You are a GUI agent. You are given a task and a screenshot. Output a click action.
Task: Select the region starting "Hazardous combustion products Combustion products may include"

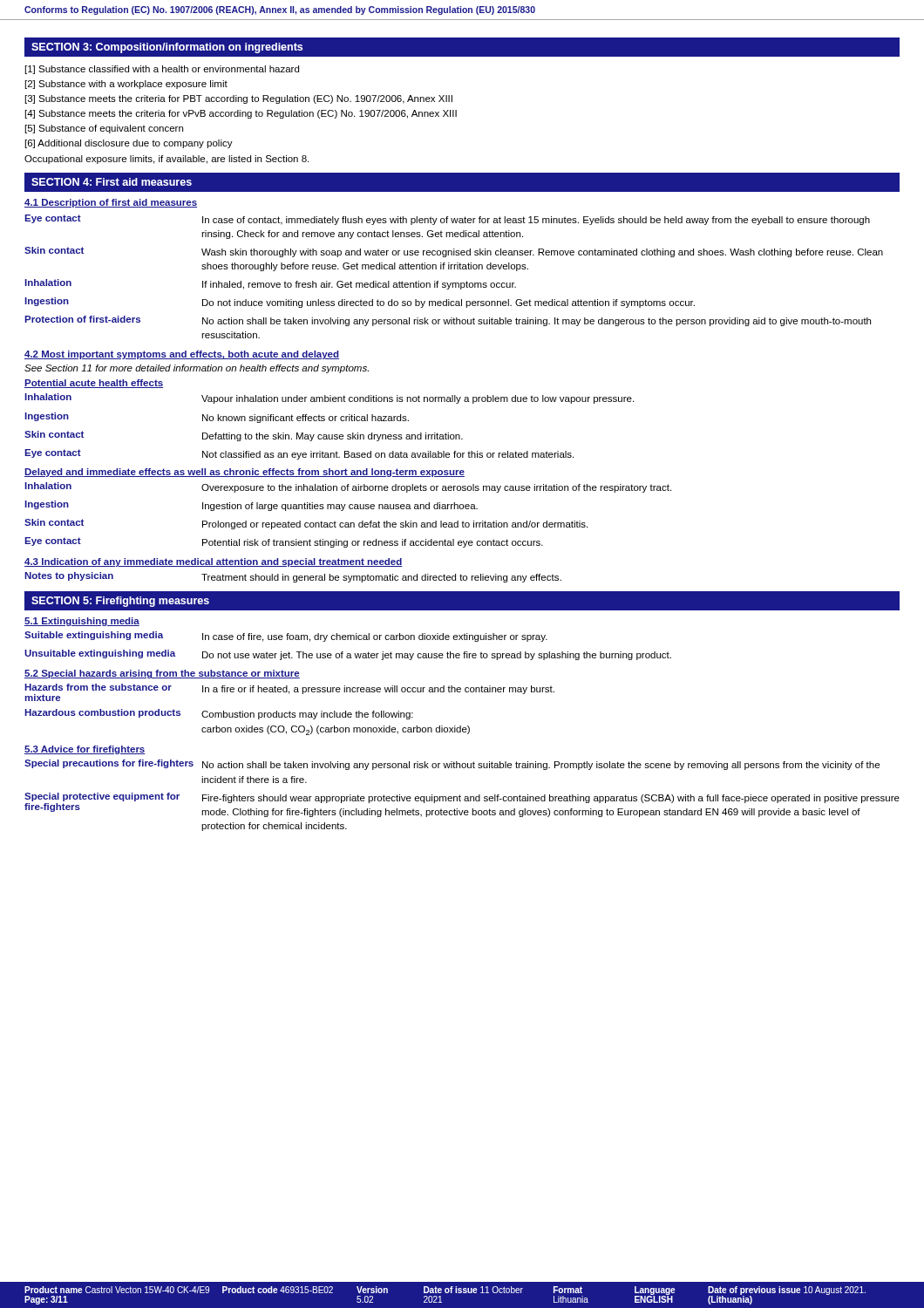coord(462,723)
